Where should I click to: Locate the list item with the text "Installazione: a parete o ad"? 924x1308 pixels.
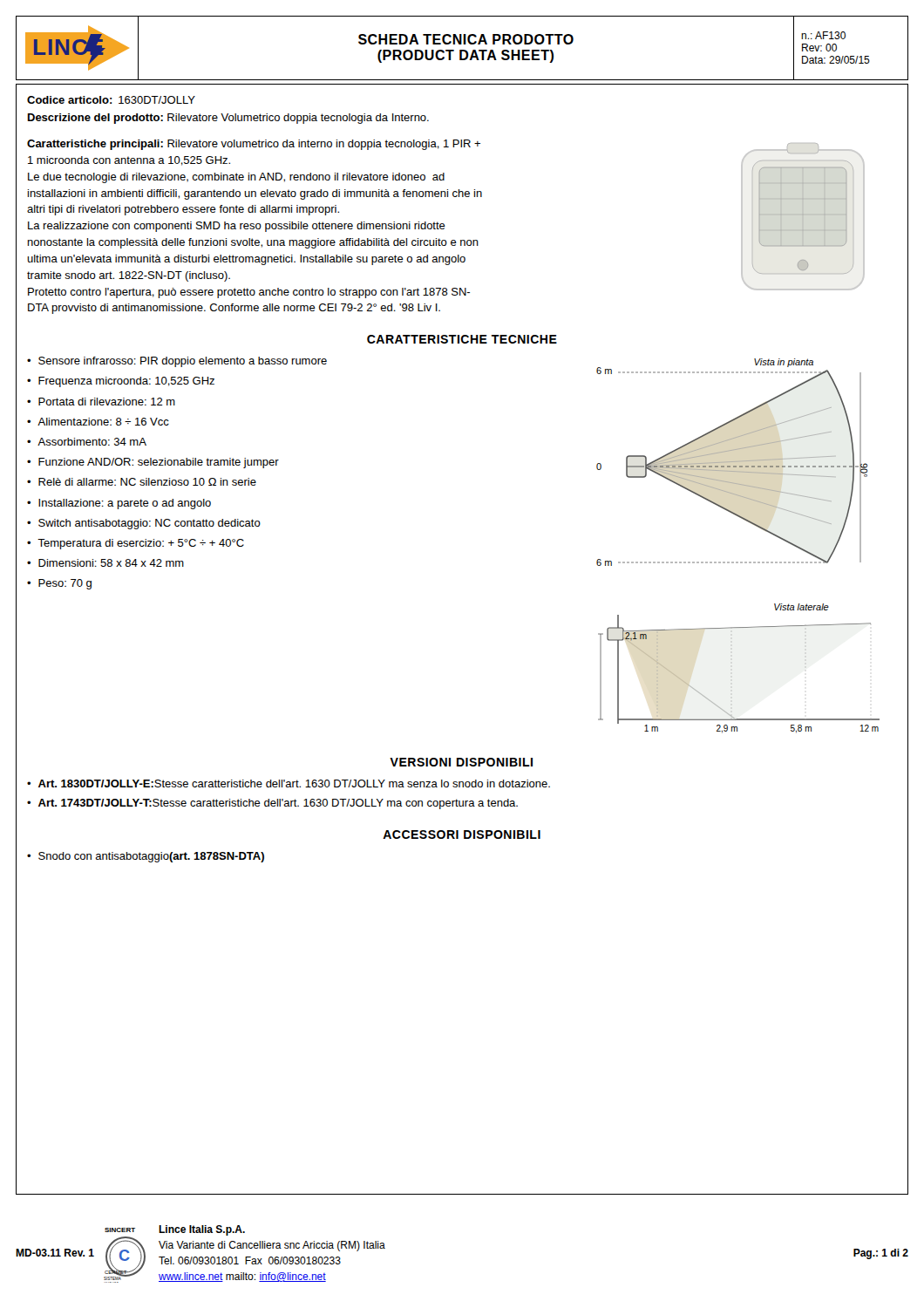(125, 502)
